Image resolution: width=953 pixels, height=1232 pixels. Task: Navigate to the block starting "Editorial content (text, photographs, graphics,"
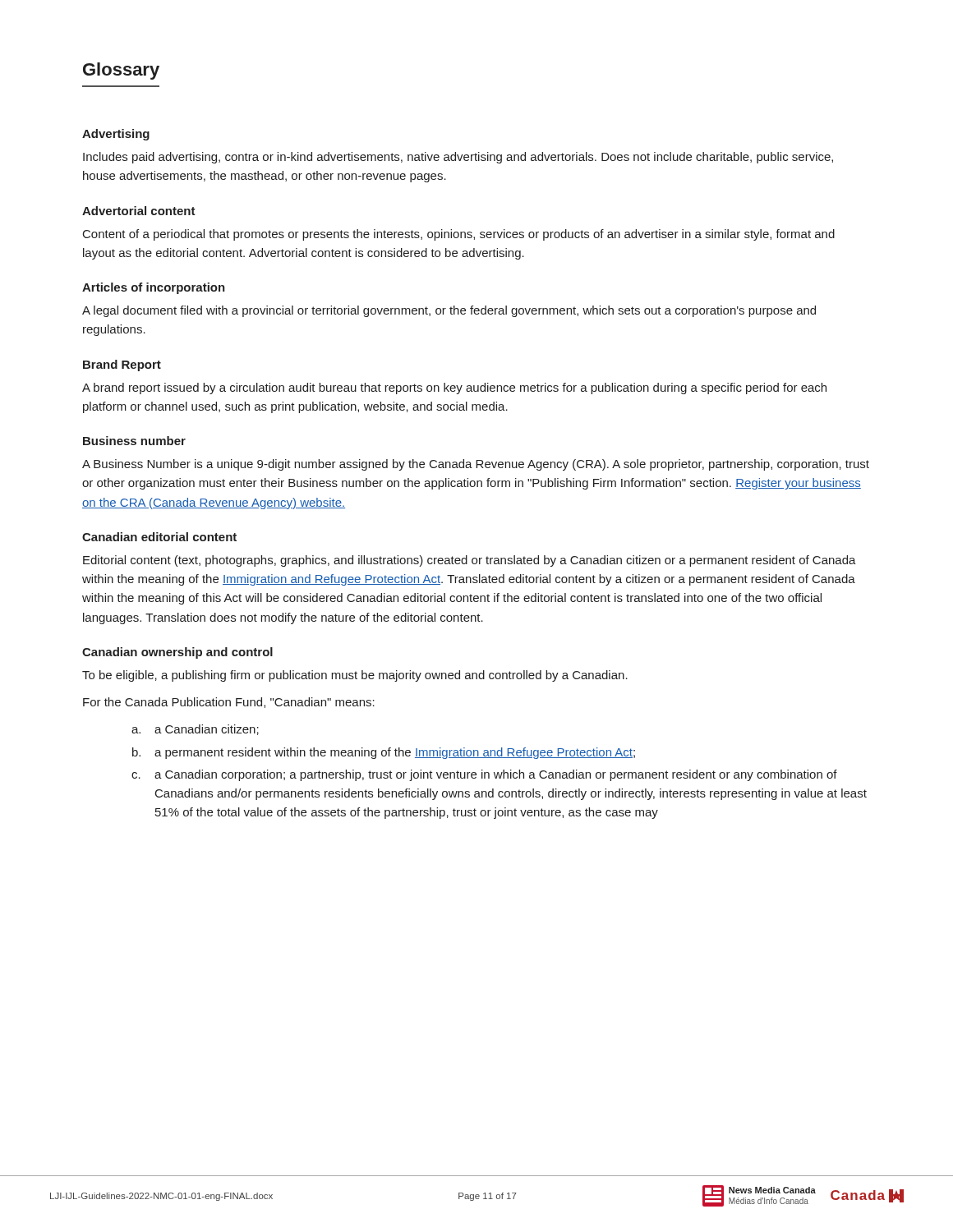pyautogui.click(x=476, y=588)
